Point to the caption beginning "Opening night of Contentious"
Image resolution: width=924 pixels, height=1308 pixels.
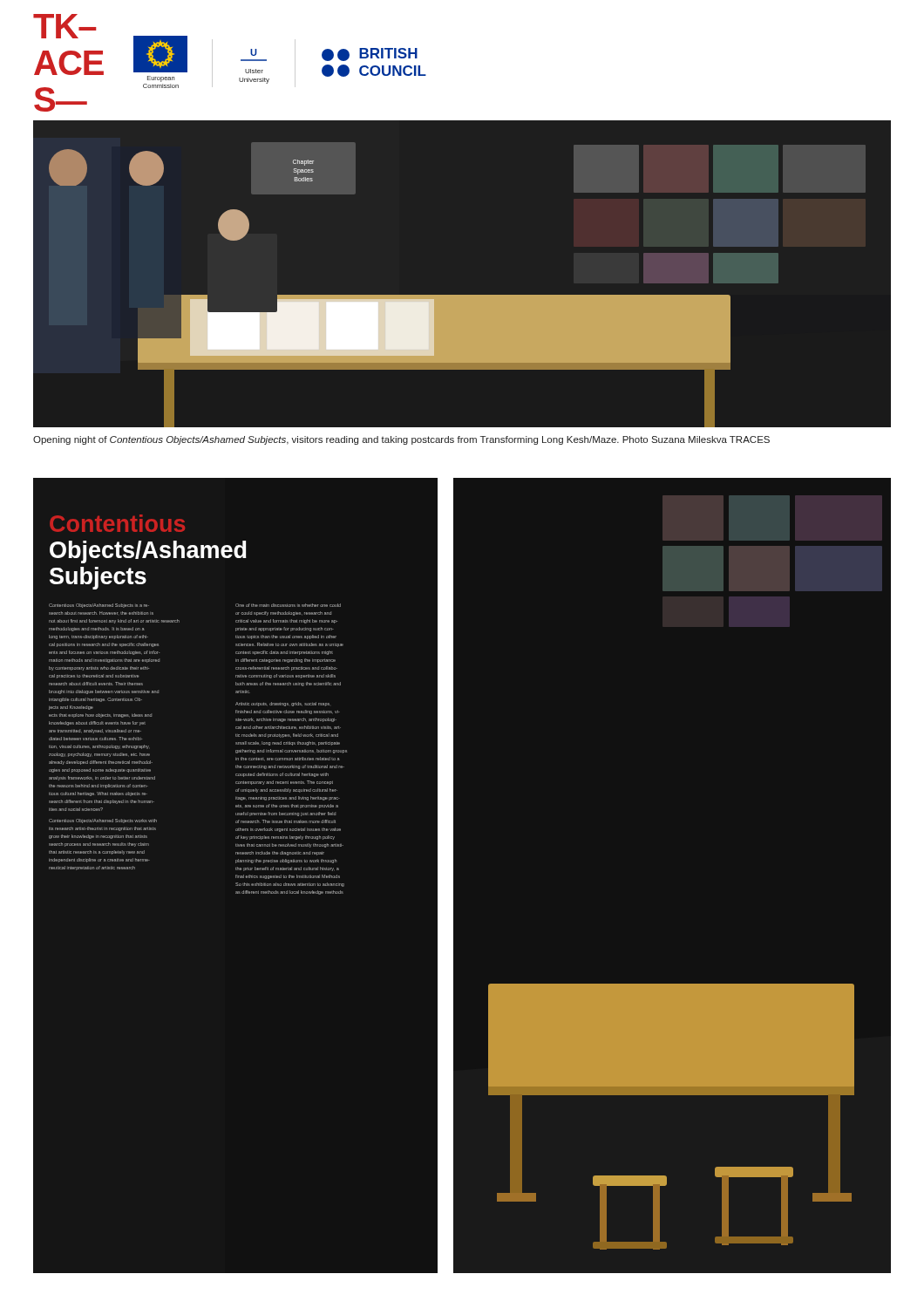402,439
